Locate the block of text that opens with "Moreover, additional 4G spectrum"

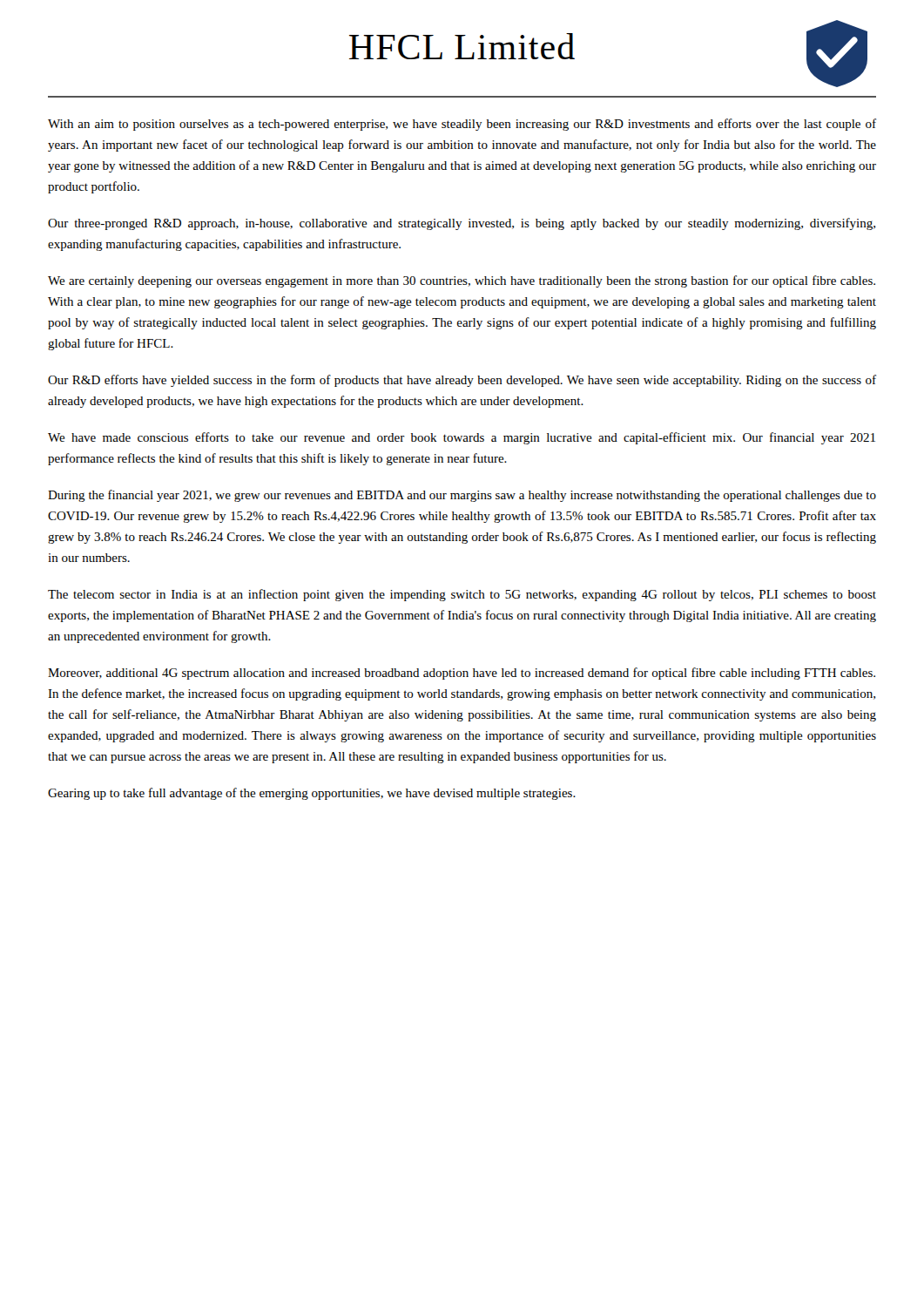coord(462,714)
